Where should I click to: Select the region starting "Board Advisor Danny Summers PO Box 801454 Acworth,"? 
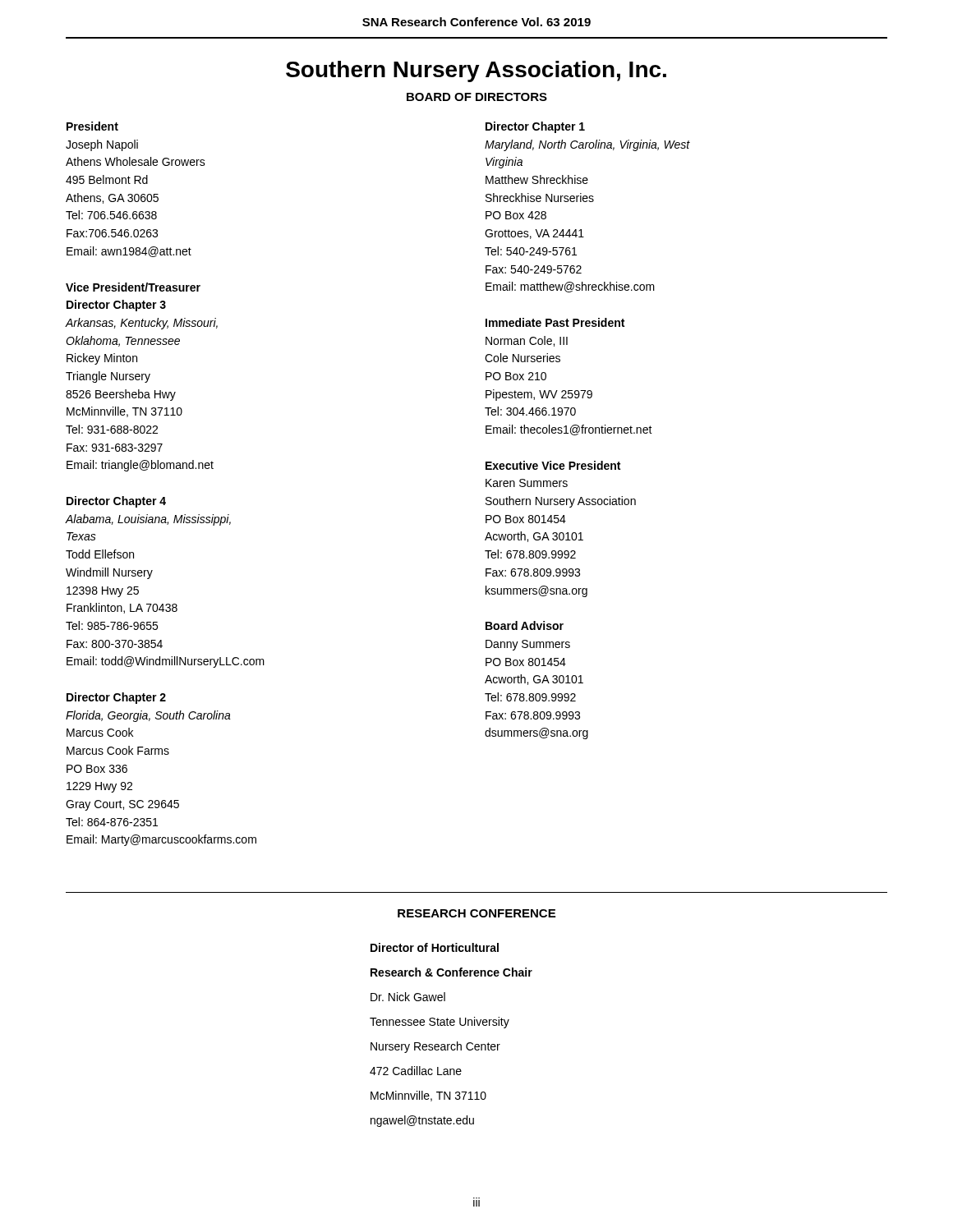click(525, 625)
